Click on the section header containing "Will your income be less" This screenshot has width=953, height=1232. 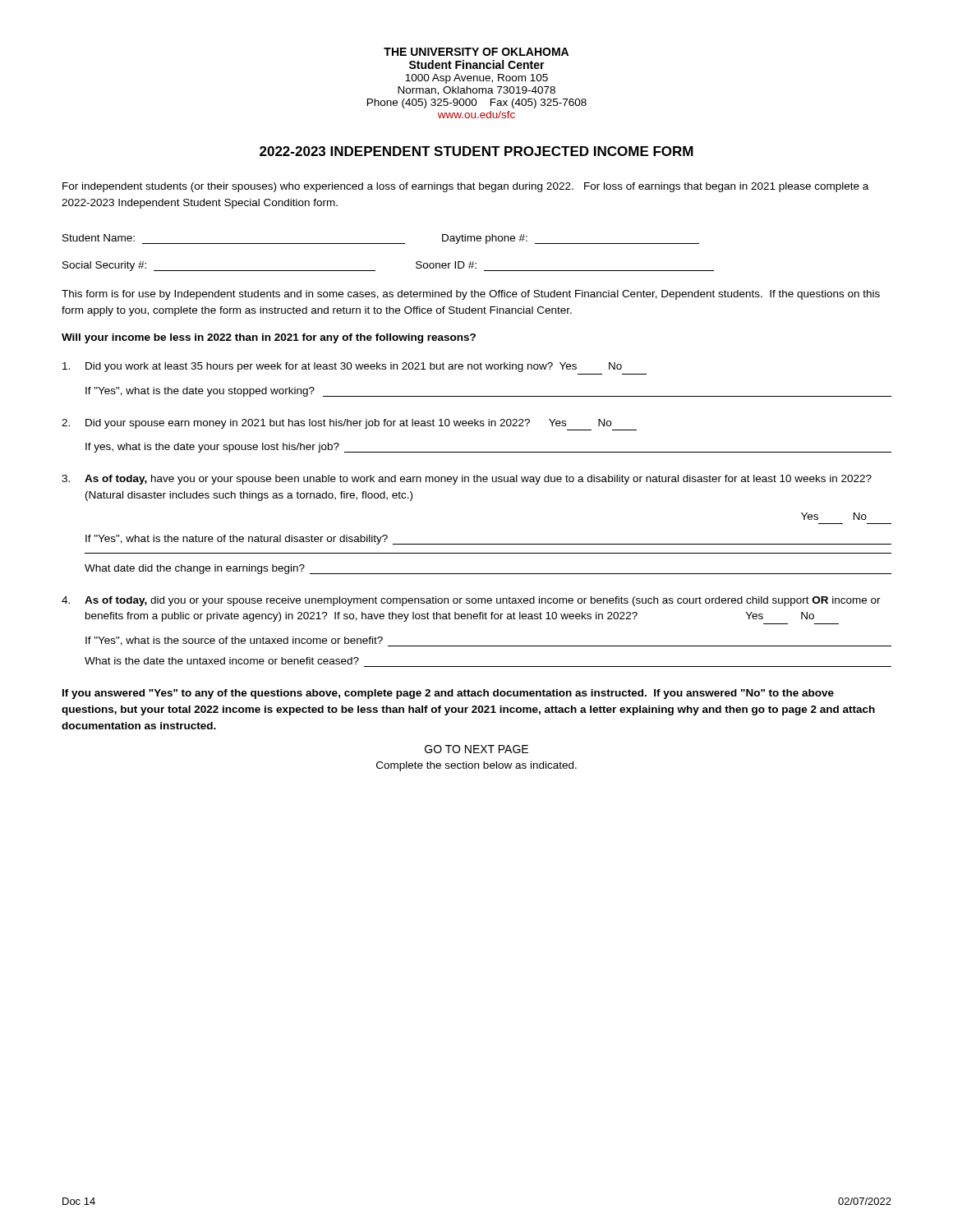(269, 337)
